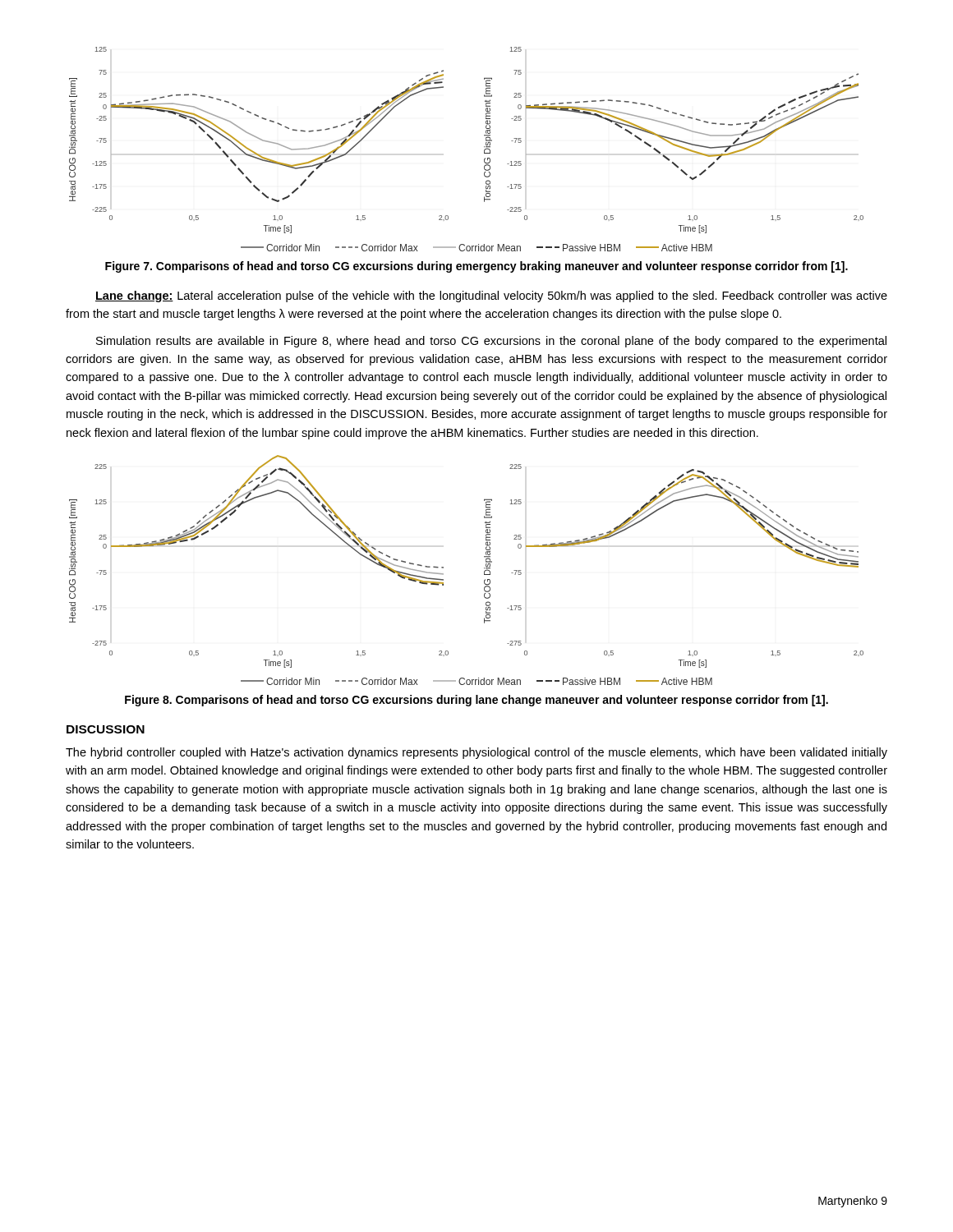Find the caption on this page that starts "Figure 7. Comparisons of head"

tap(476, 266)
